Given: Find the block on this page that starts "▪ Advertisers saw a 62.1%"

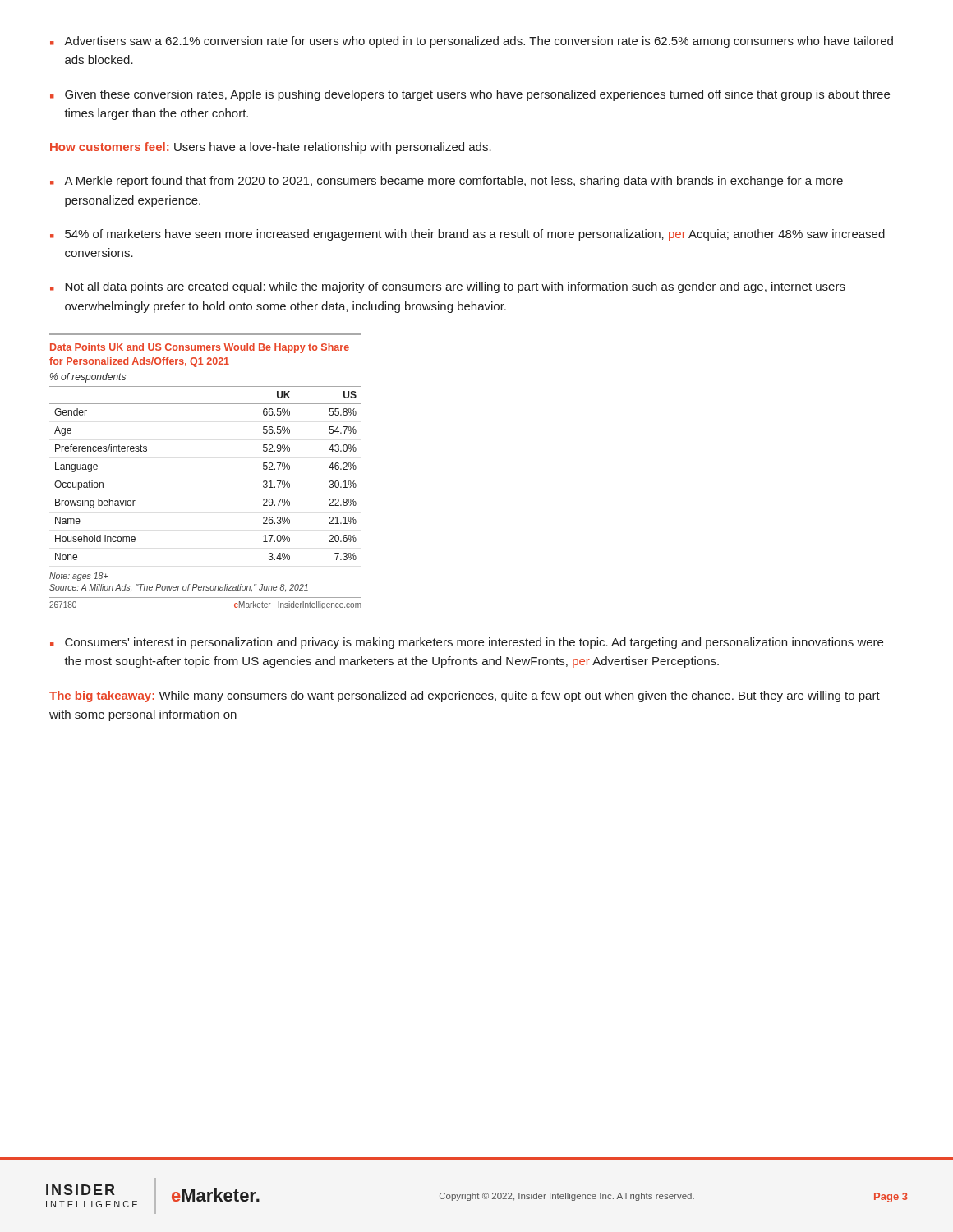Looking at the screenshot, I should click(476, 50).
